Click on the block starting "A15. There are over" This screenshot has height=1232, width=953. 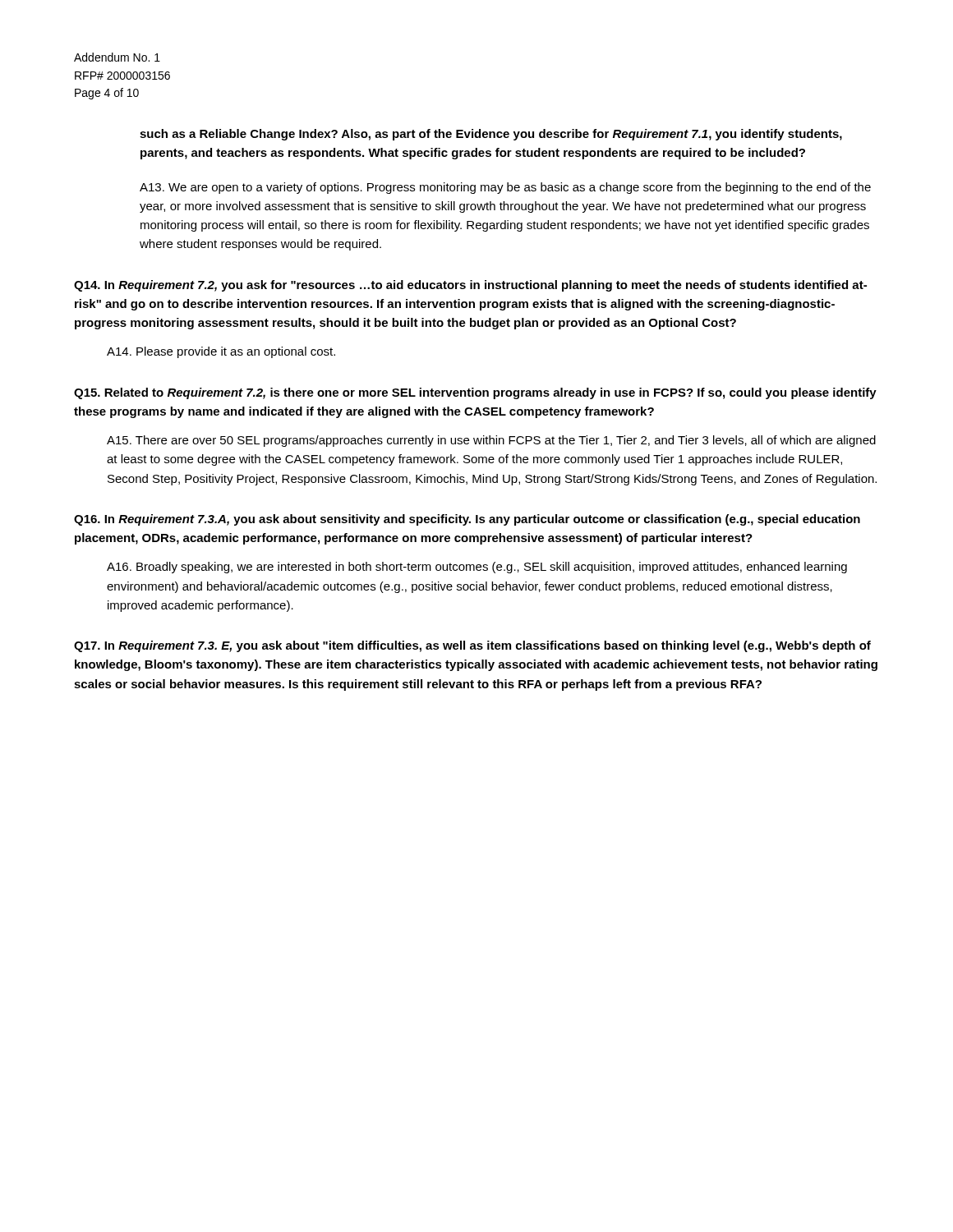[x=492, y=459]
